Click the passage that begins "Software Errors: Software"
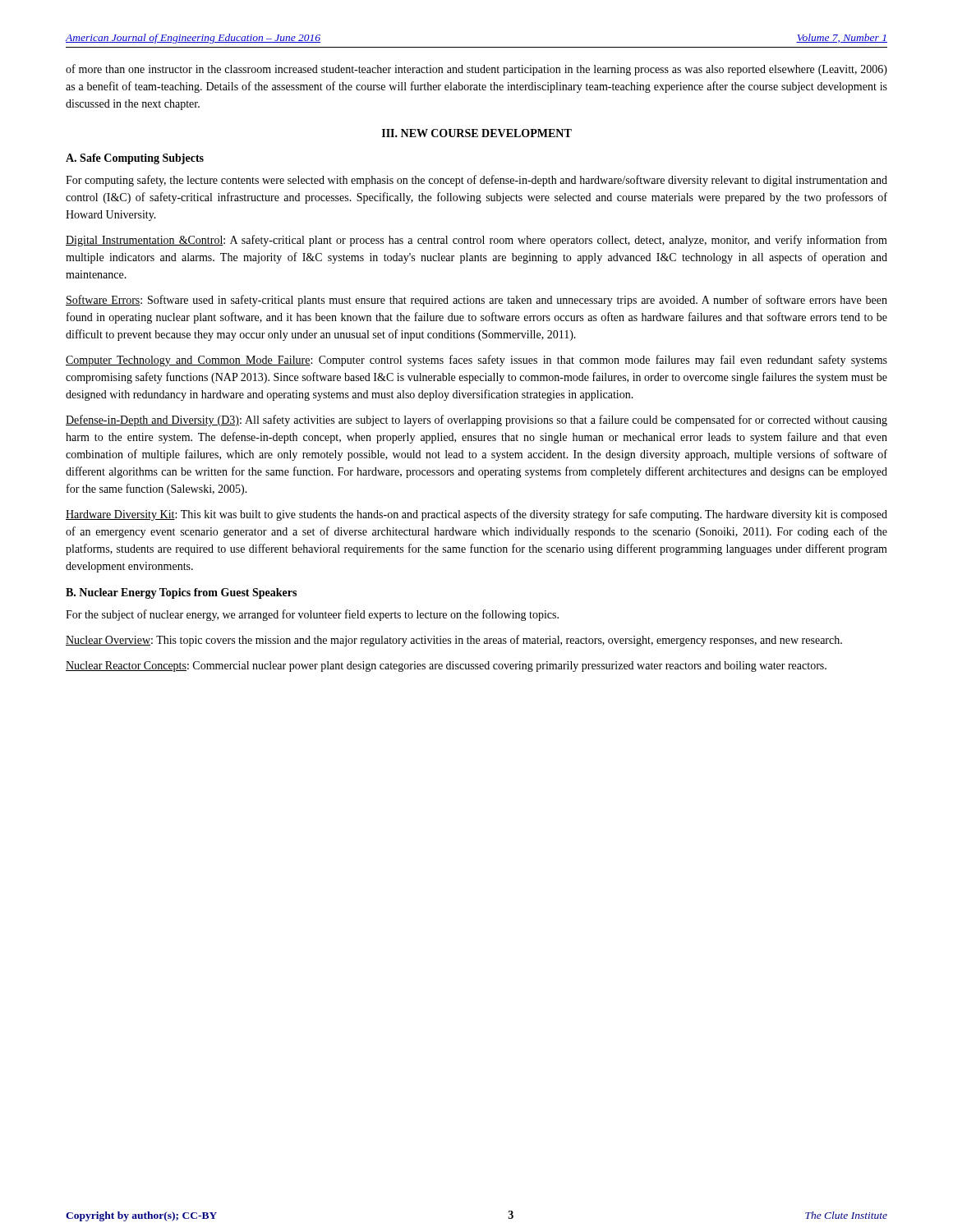Image resolution: width=953 pixels, height=1232 pixels. pos(476,317)
